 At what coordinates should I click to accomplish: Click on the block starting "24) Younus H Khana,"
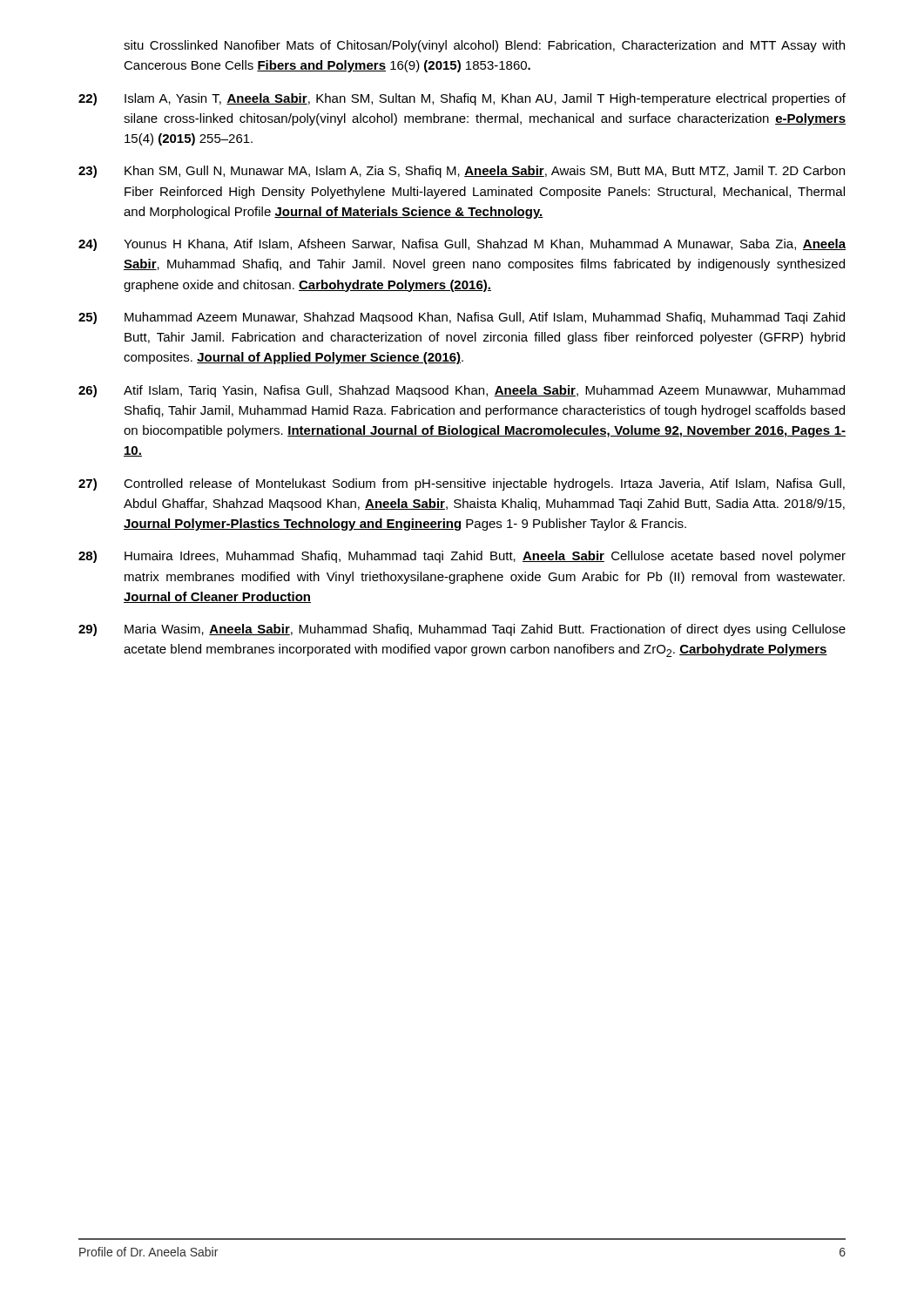pyautogui.click(x=462, y=264)
